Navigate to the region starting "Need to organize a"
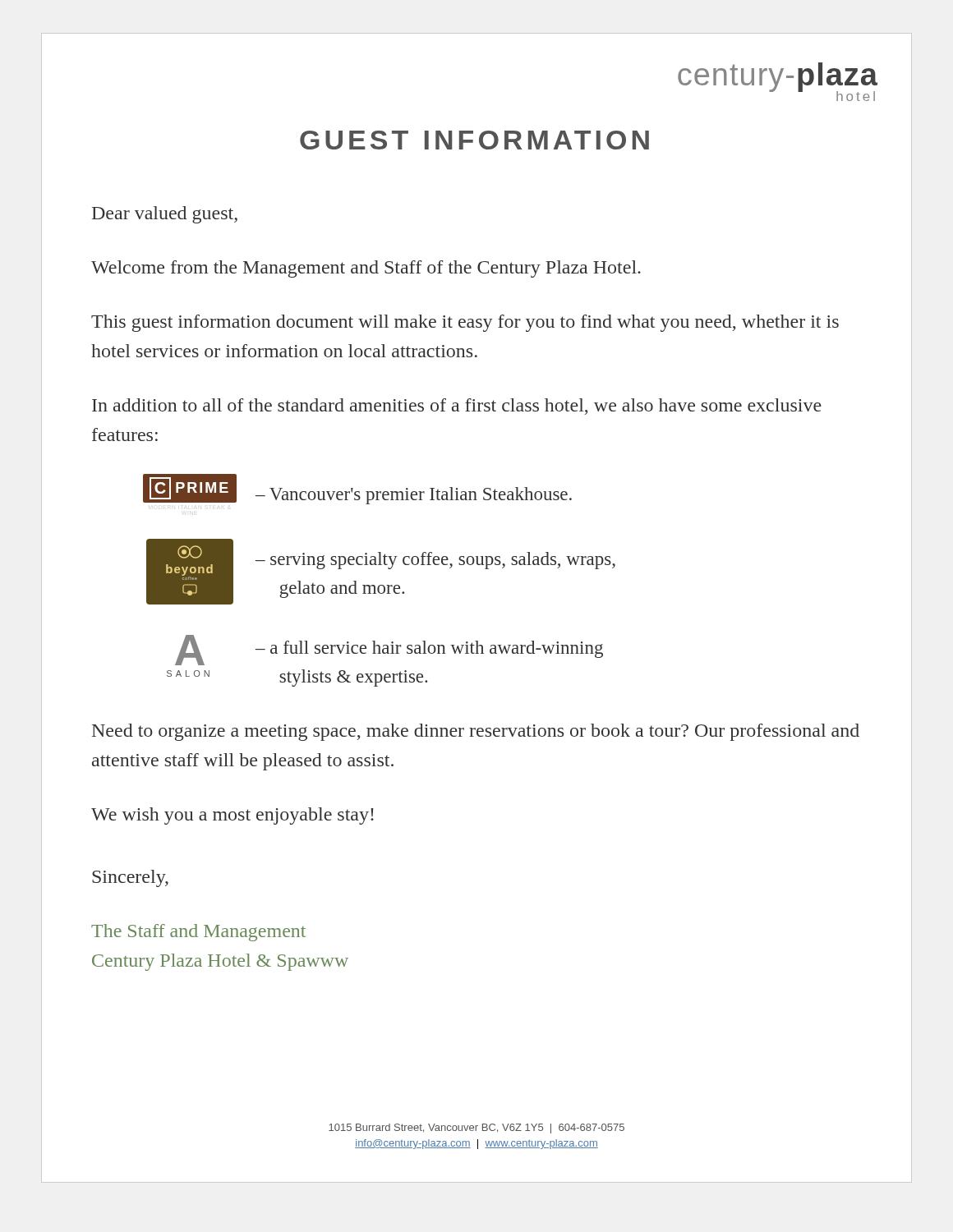This screenshot has width=953, height=1232. pos(475,745)
